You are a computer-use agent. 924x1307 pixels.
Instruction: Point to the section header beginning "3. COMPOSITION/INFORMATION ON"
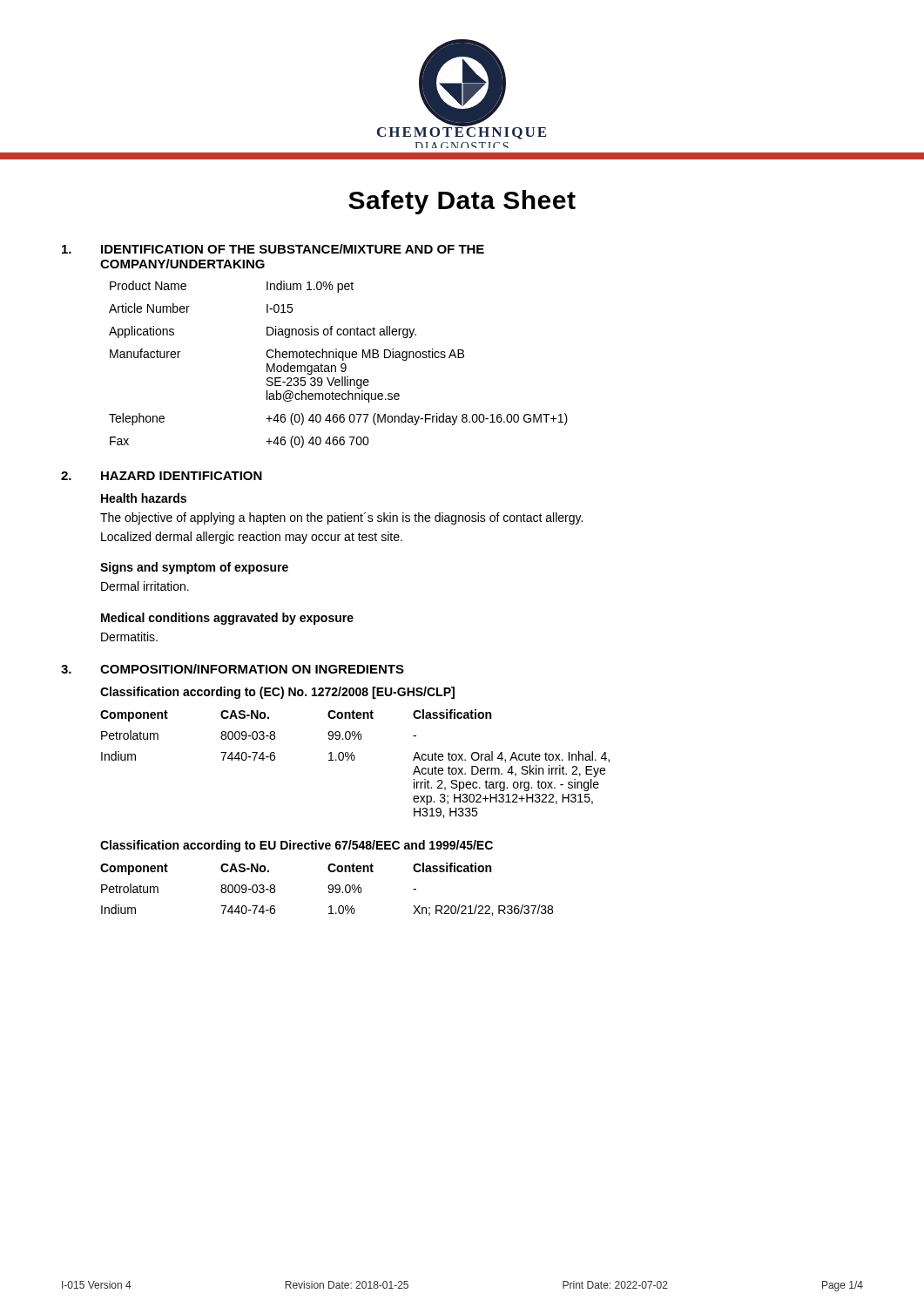click(232, 669)
